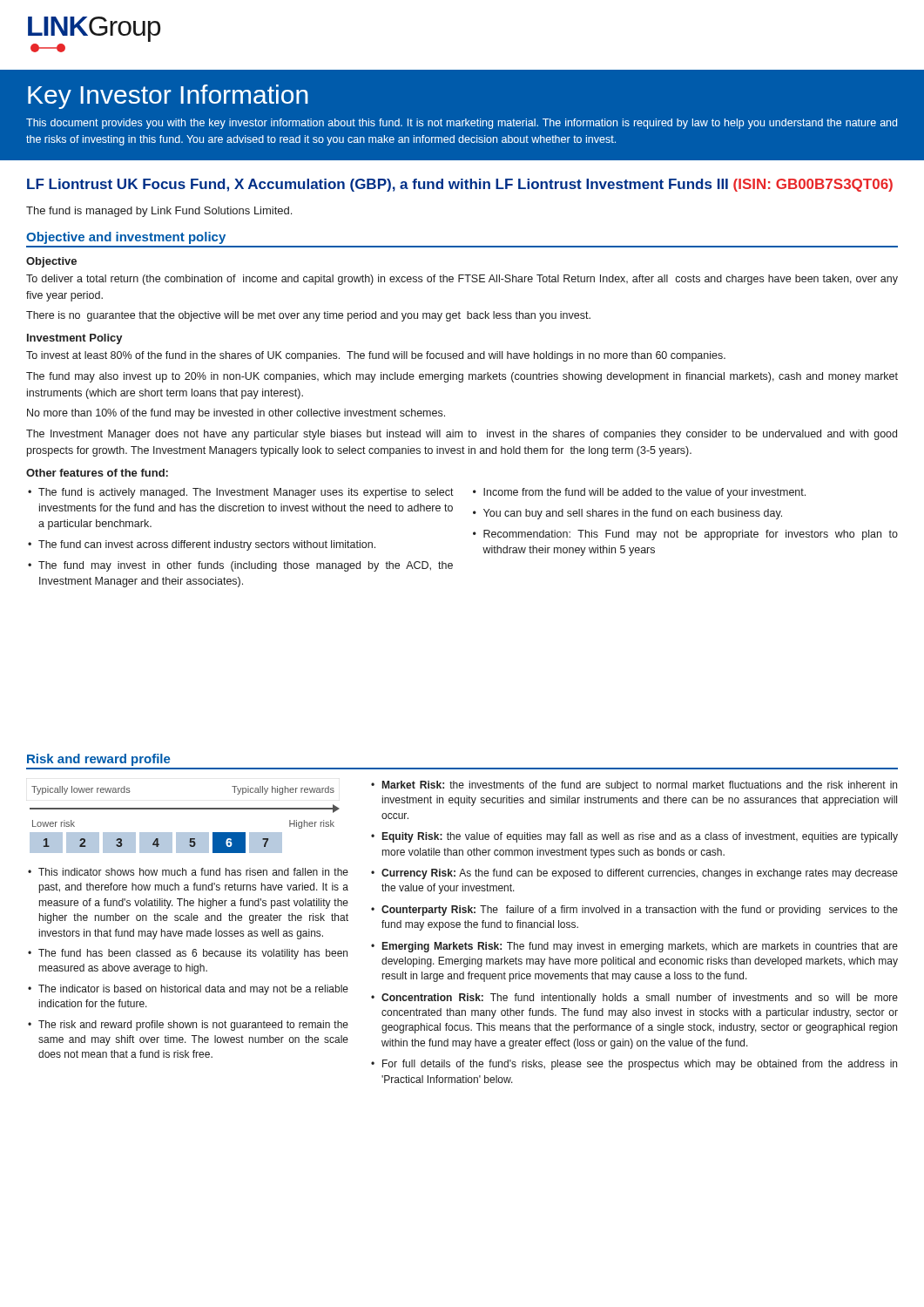Locate the infographic
The width and height of the screenshot is (924, 1307).
pyautogui.click(x=187, y=817)
